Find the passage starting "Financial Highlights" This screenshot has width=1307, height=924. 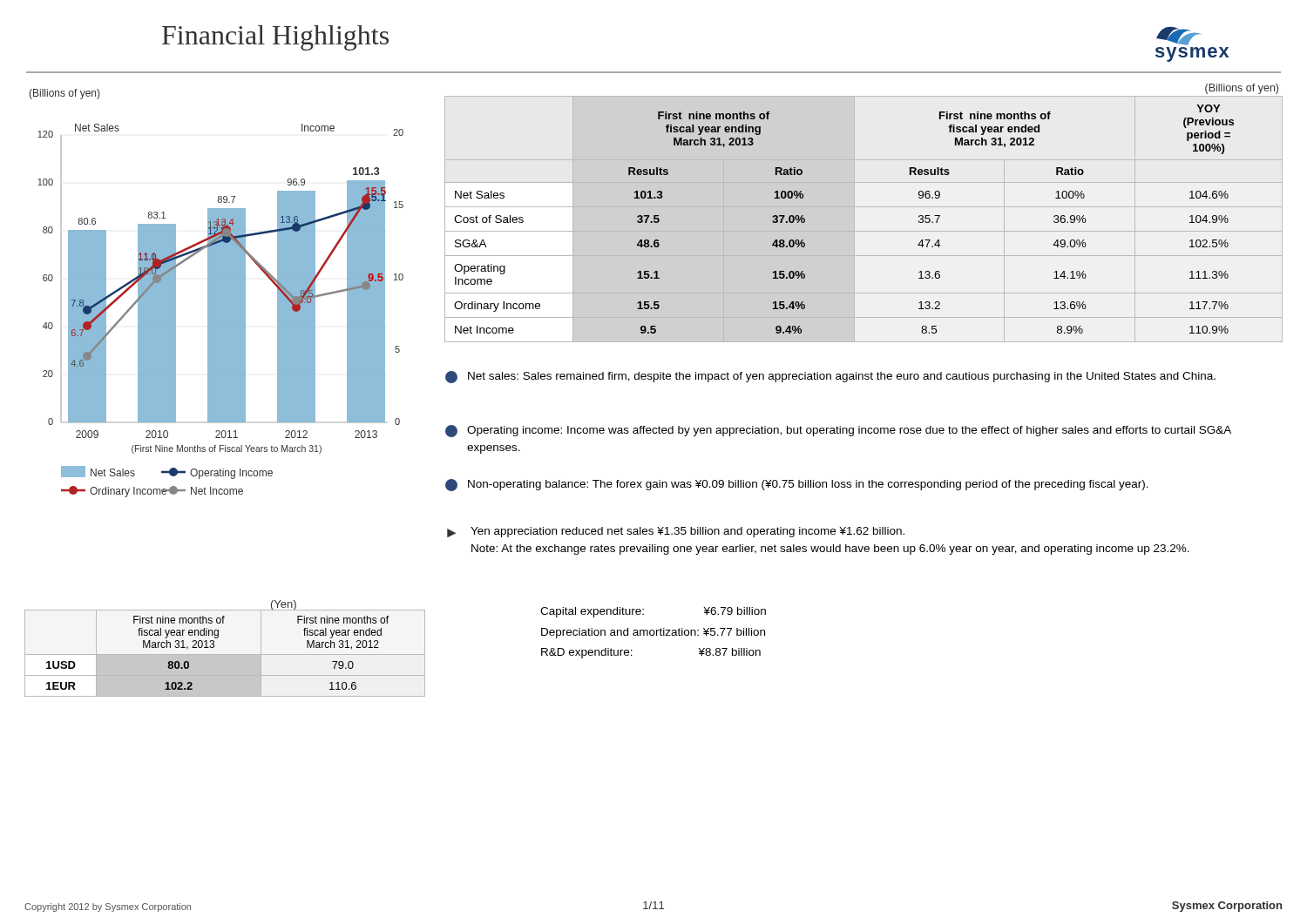click(x=275, y=35)
